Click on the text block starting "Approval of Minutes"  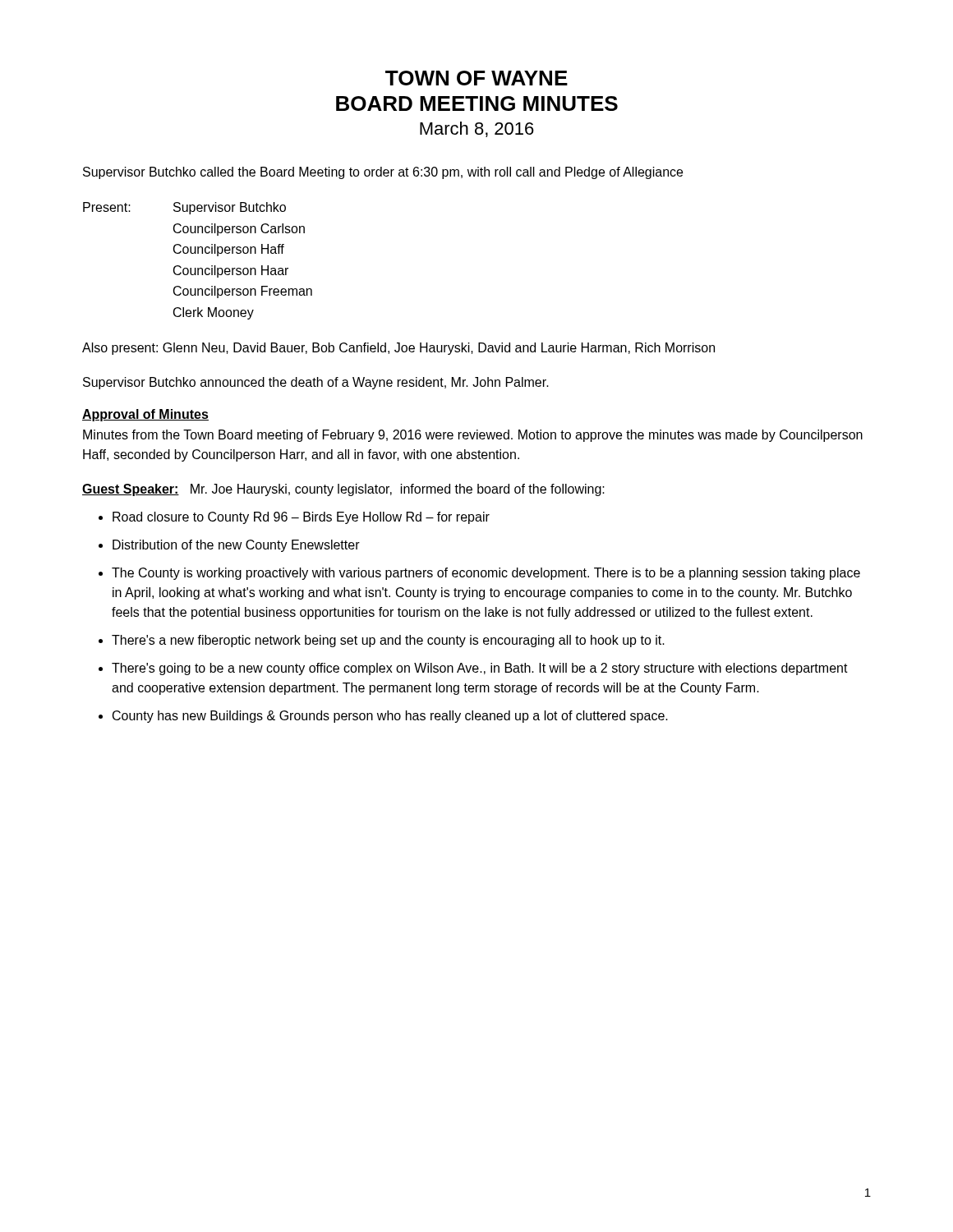point(145,414)
